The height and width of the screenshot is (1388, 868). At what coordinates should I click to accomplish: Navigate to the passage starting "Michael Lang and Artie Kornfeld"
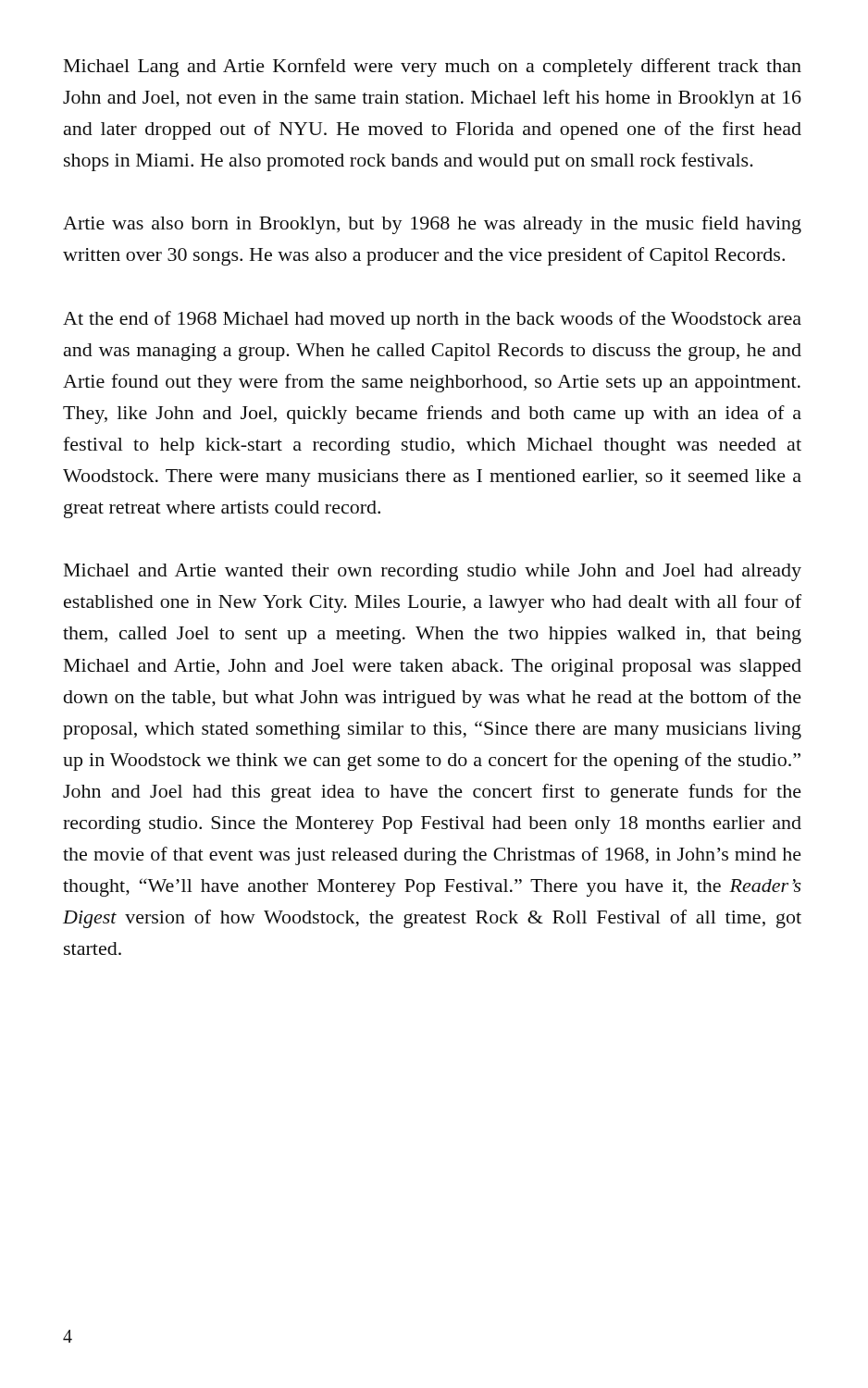(432, 113)
